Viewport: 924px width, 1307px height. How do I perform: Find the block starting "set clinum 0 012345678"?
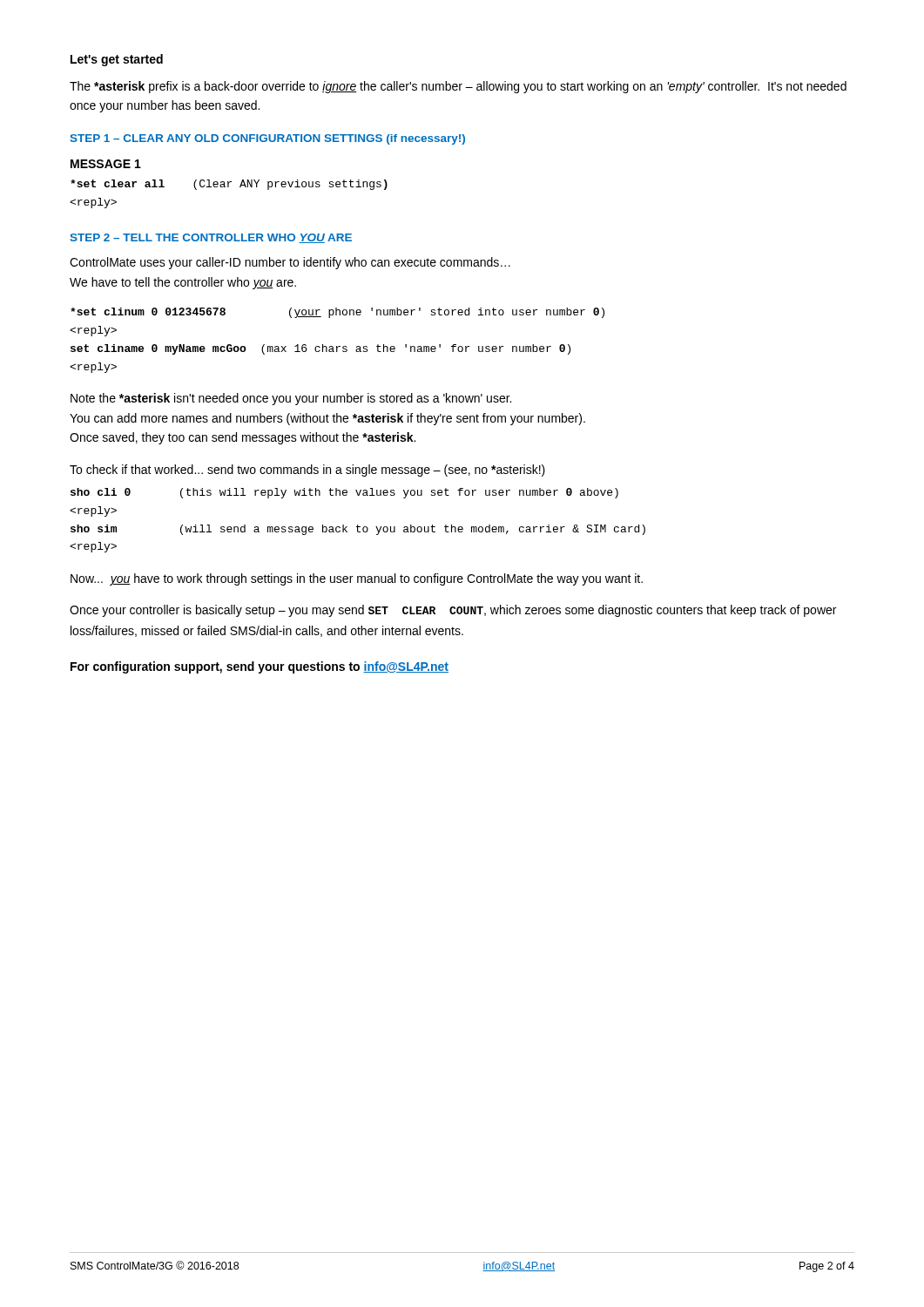462,340
